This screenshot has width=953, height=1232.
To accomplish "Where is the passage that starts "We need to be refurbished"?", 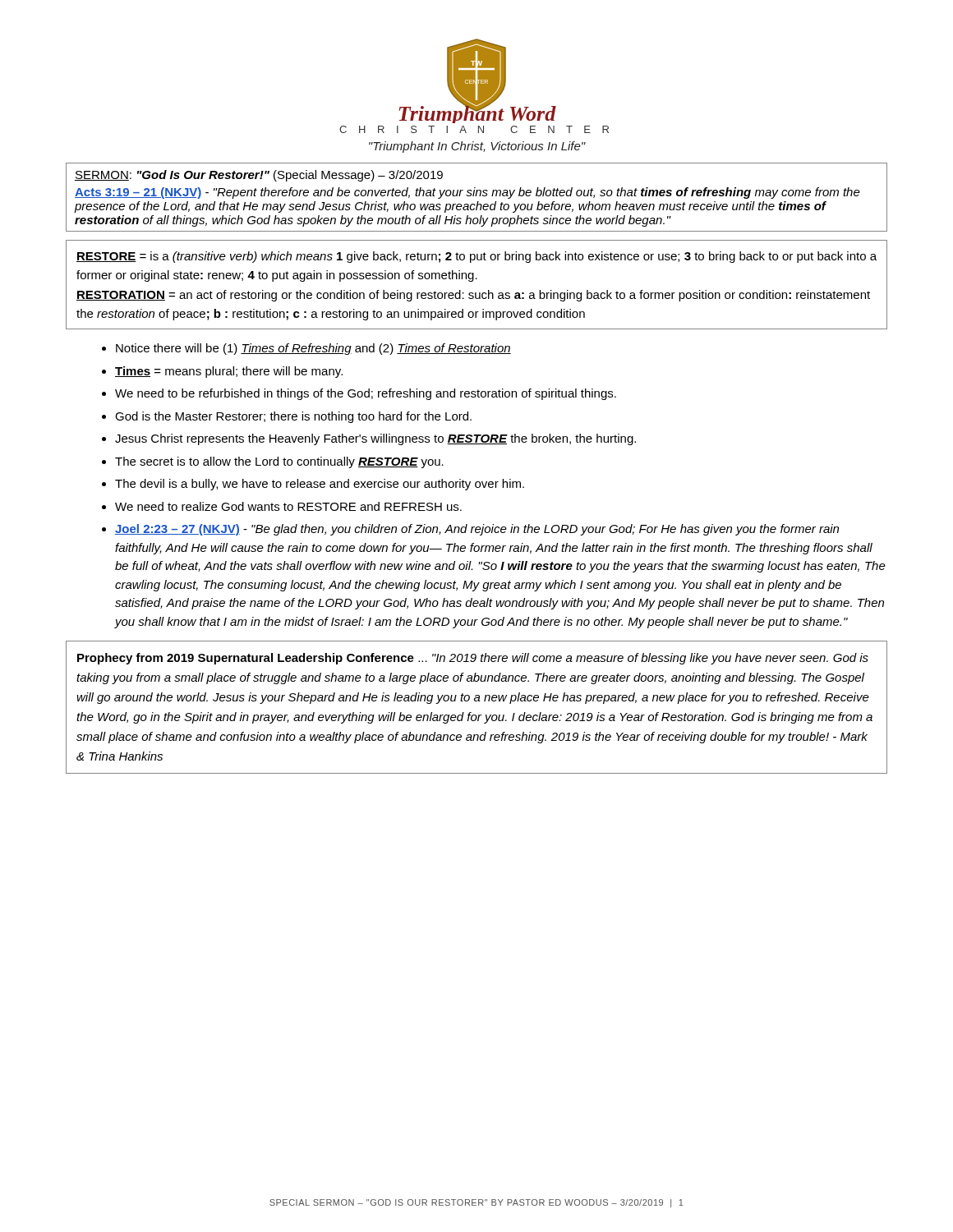I will click(x=366, y=393).
